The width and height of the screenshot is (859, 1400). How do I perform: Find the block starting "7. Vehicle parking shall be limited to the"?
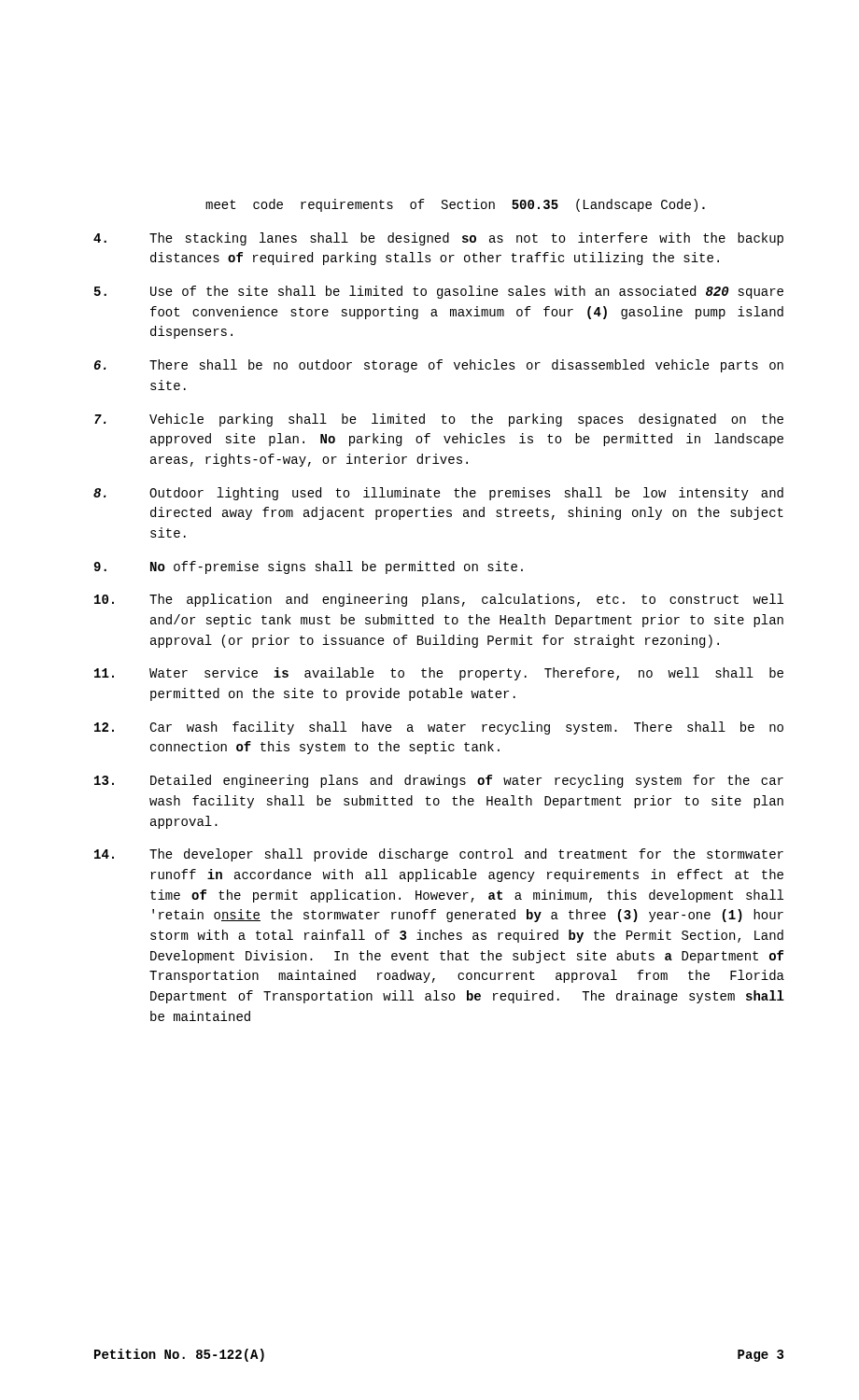[x=439, y=441]
